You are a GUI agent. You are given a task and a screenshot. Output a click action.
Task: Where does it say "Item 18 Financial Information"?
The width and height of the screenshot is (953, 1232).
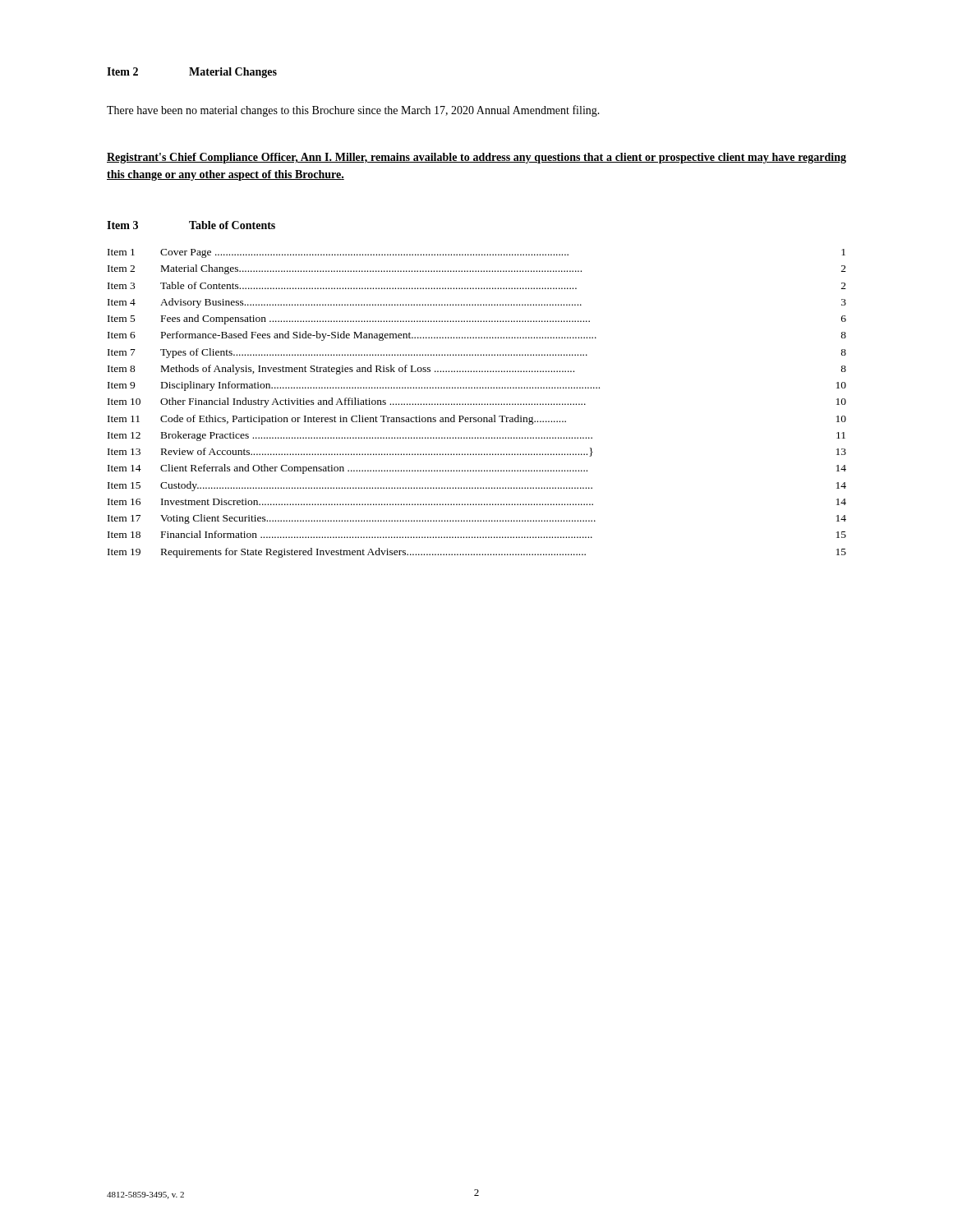[476, 535]
